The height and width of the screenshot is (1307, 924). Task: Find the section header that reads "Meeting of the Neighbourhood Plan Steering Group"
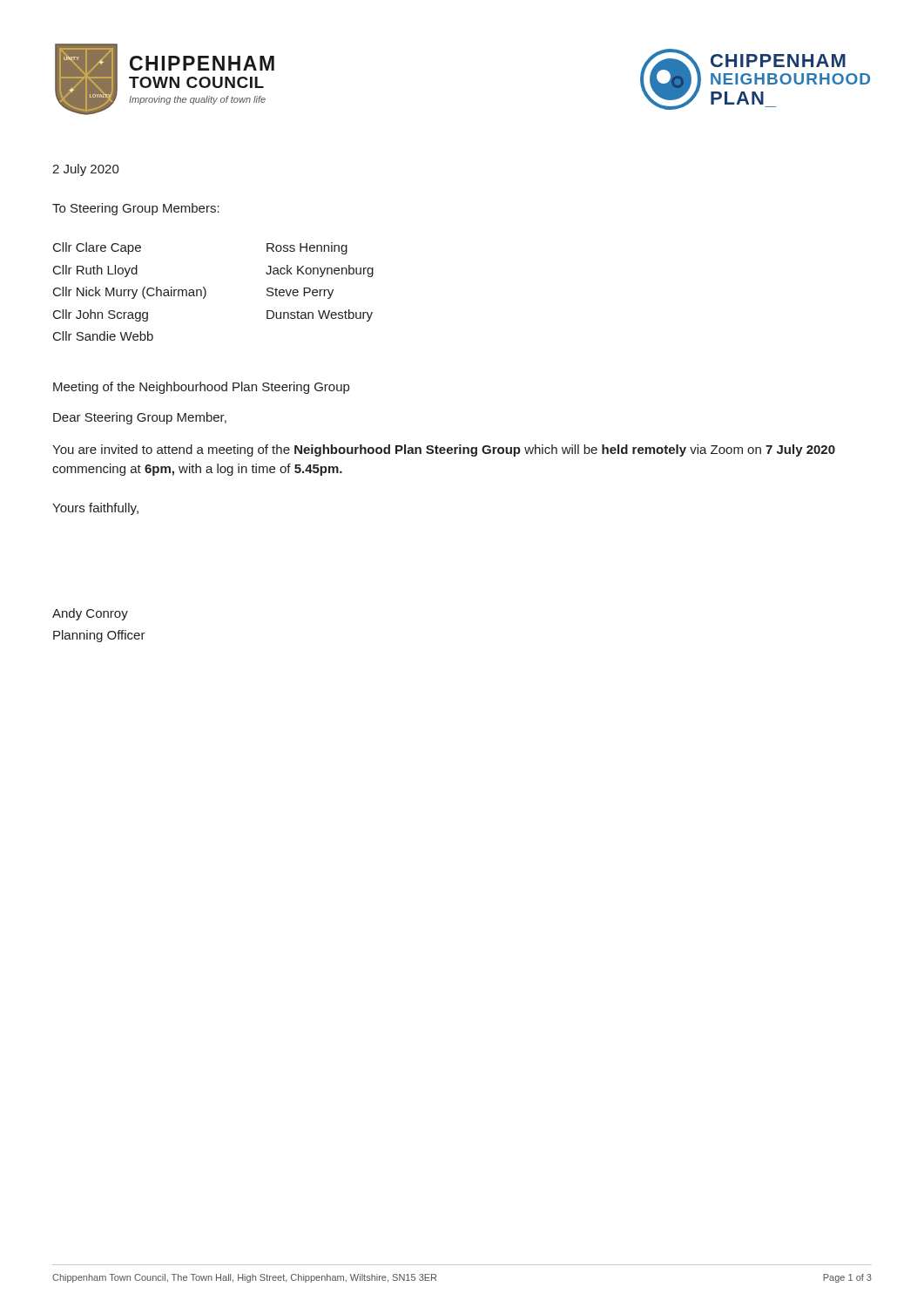point(201,386)
